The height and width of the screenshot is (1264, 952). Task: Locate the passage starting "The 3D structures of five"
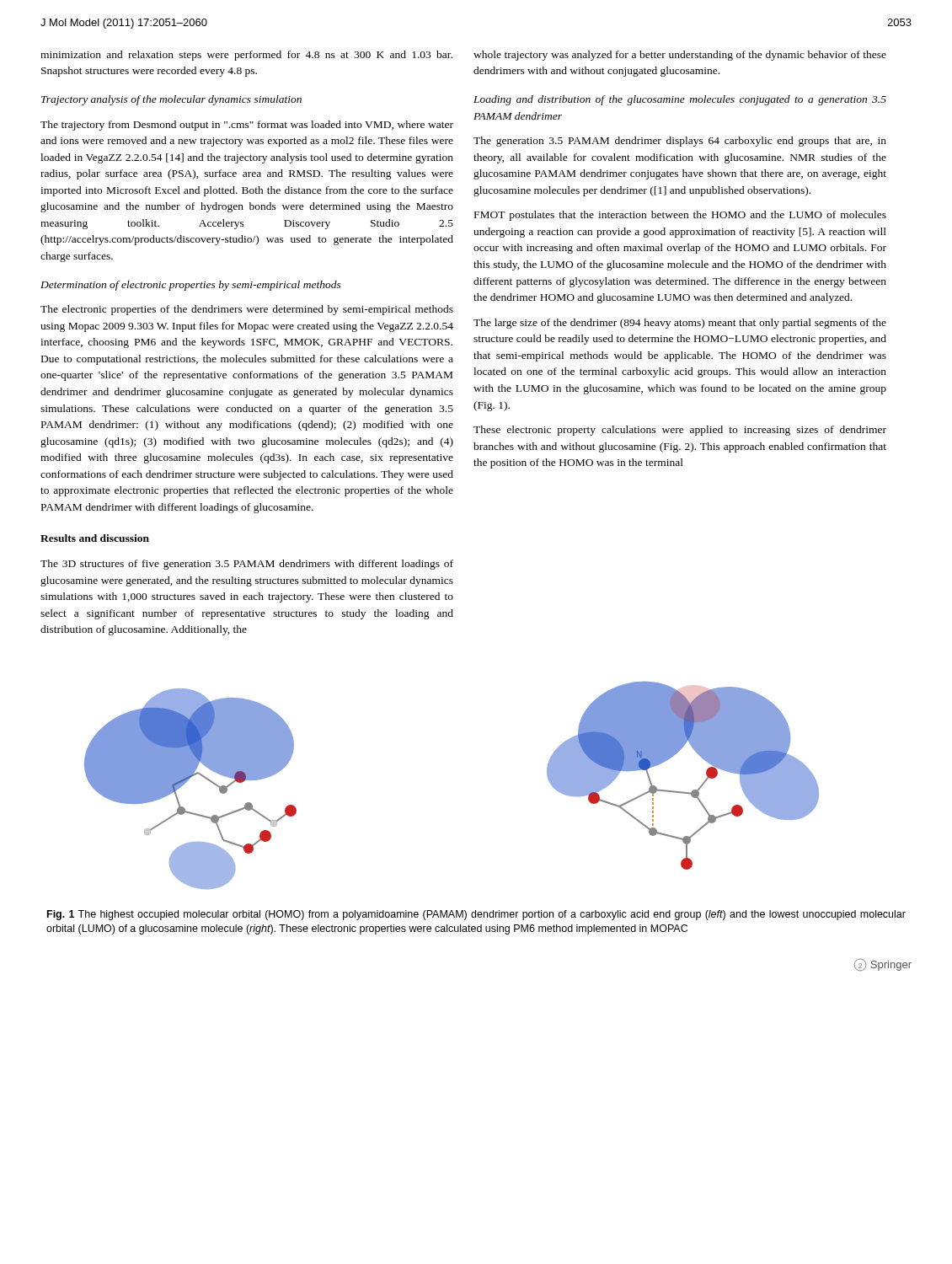(x=247, y=597)
